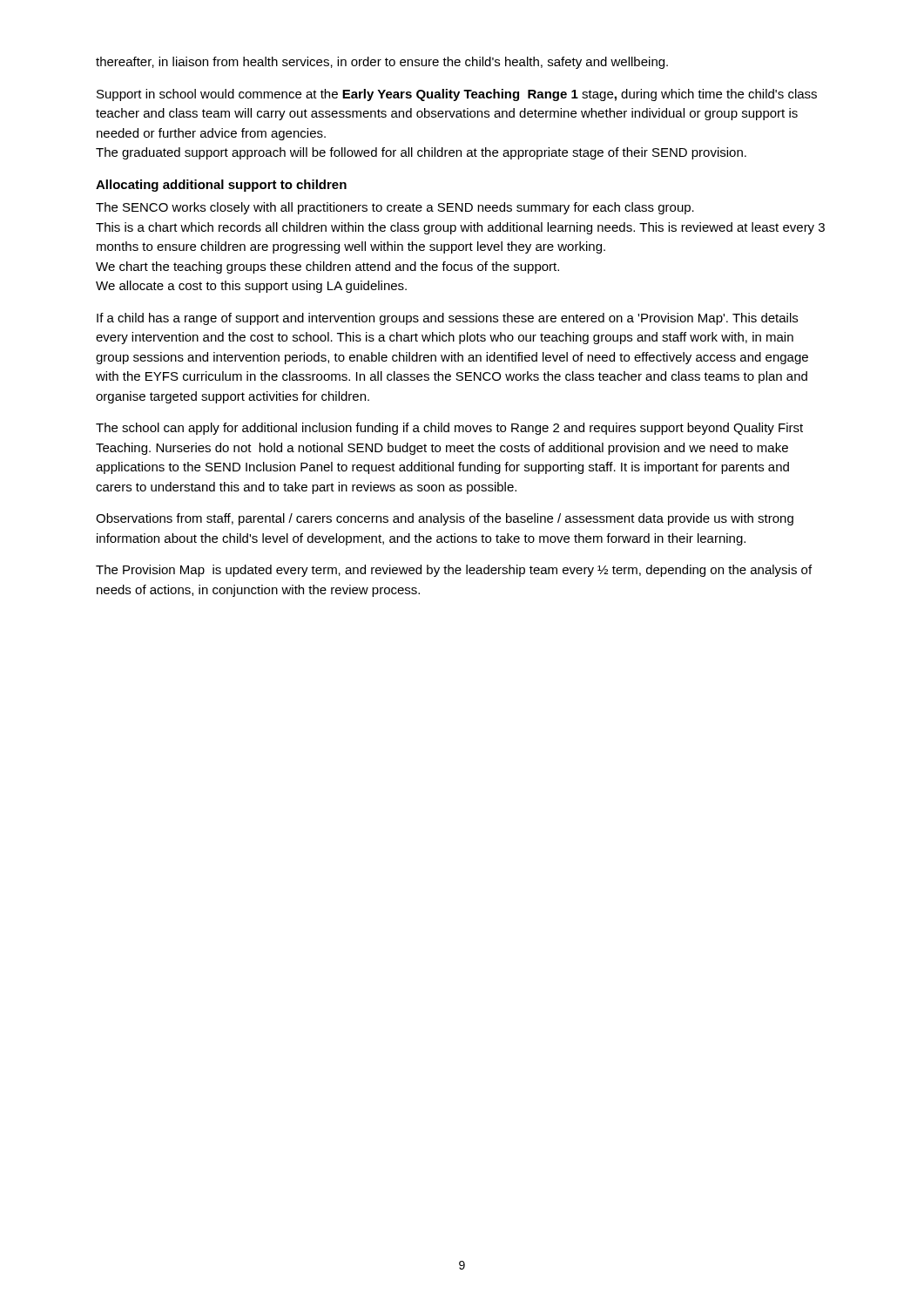924x1307 pixels.
Task: Point to the block beginning "The SENCO works closely with all practitioners to"
Action: tap(462, 247)
